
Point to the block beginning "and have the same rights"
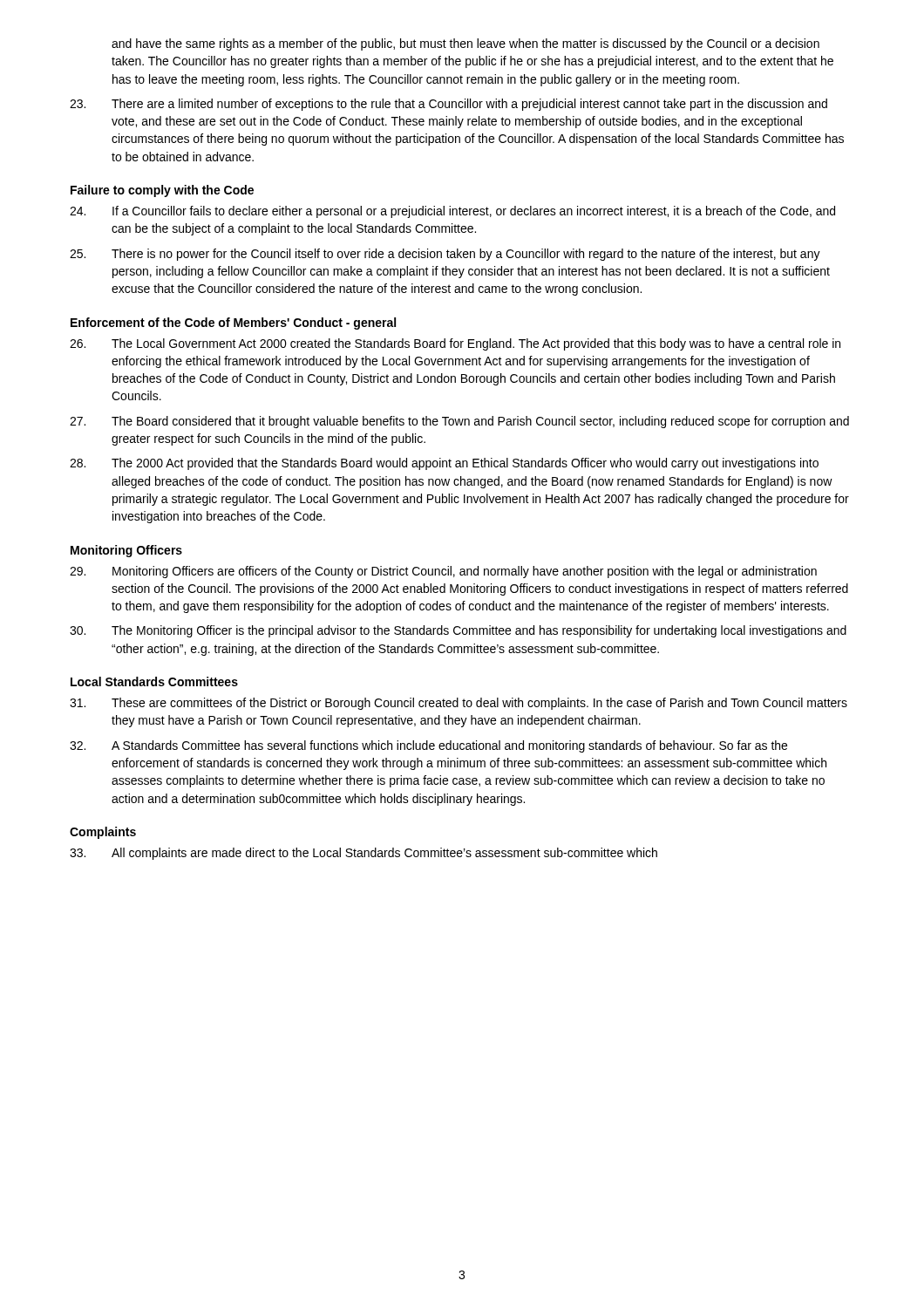click(473, 61)
